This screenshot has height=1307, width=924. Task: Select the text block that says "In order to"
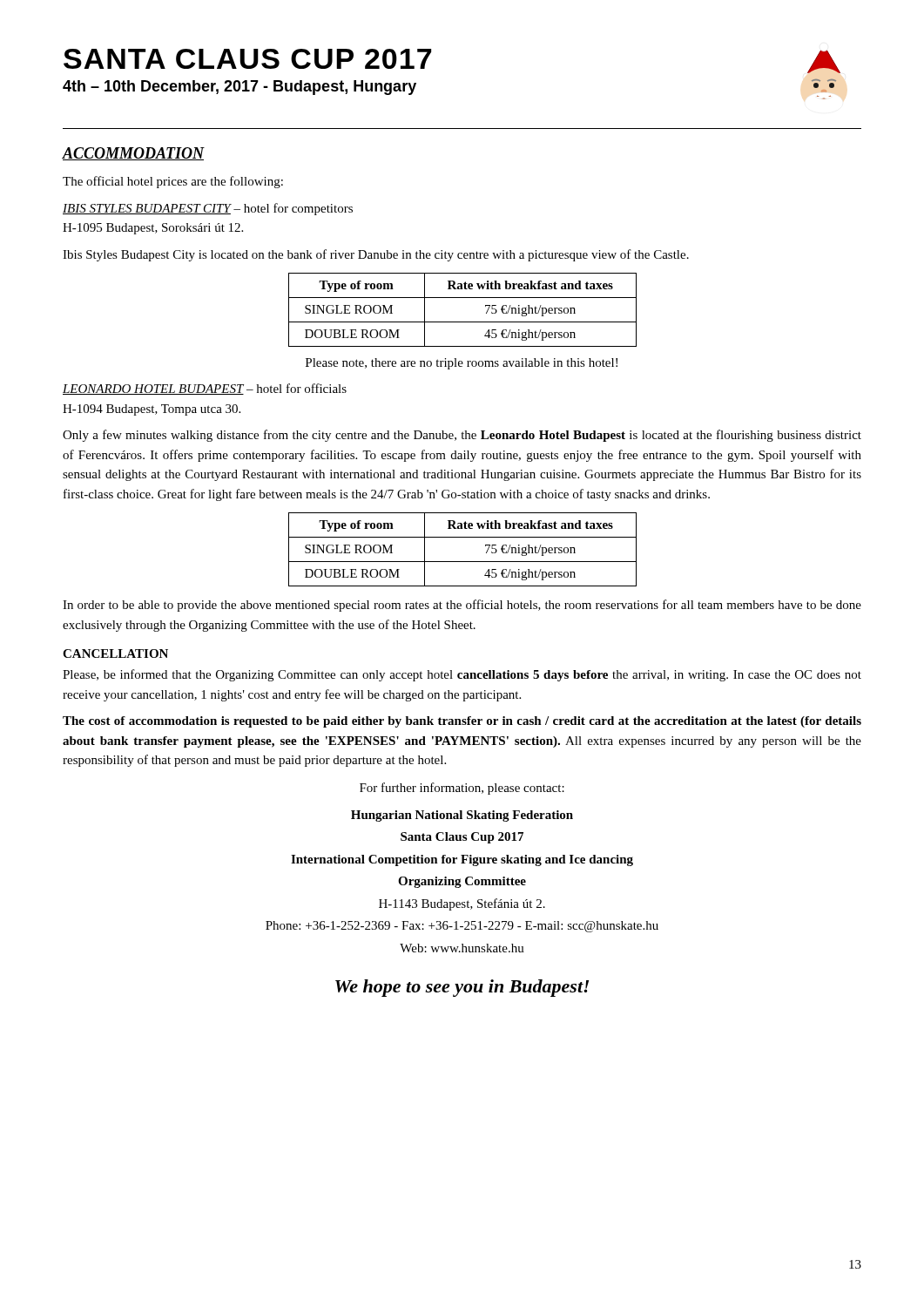point(462,615)
